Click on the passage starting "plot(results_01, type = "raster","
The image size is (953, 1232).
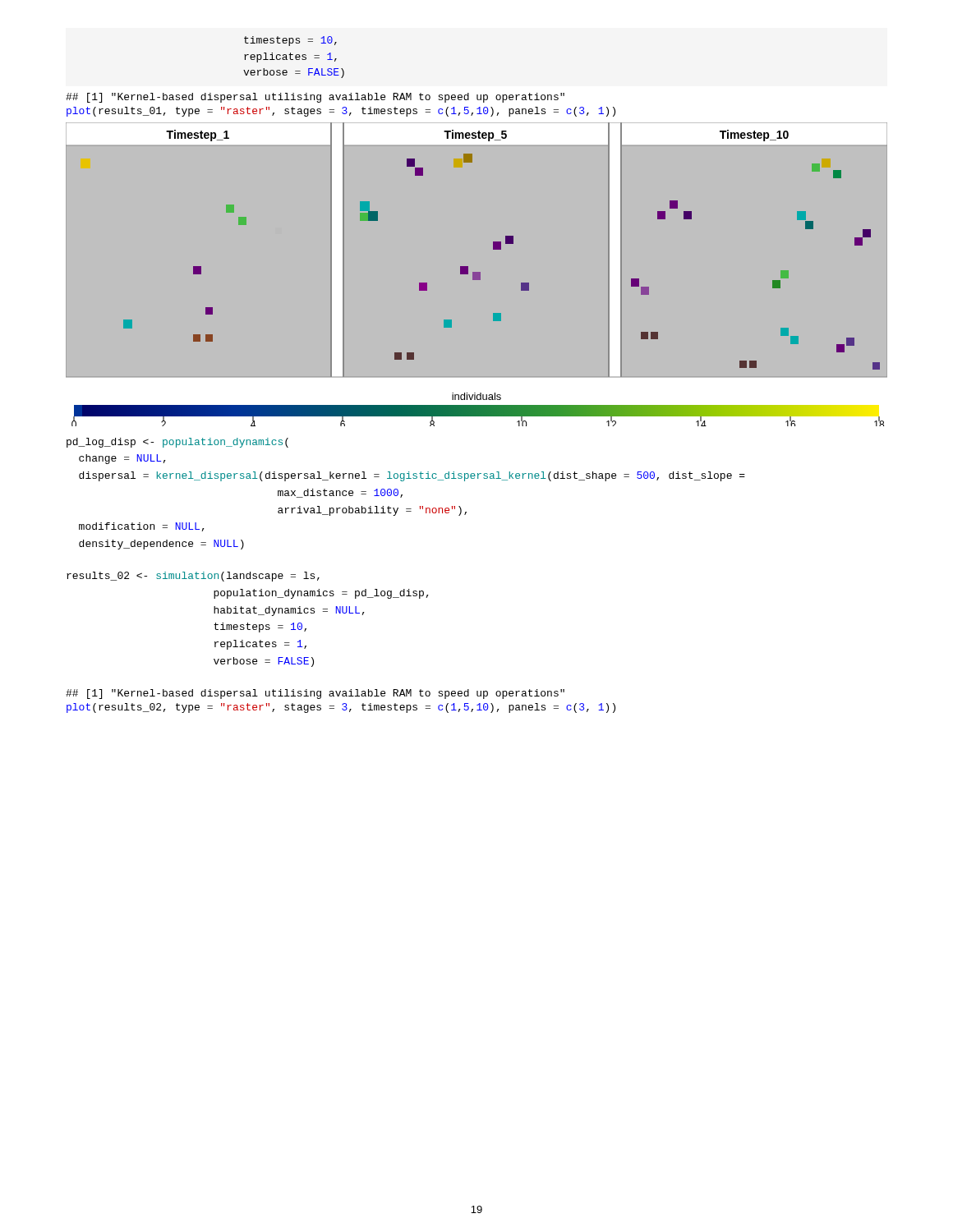[341, 111]
